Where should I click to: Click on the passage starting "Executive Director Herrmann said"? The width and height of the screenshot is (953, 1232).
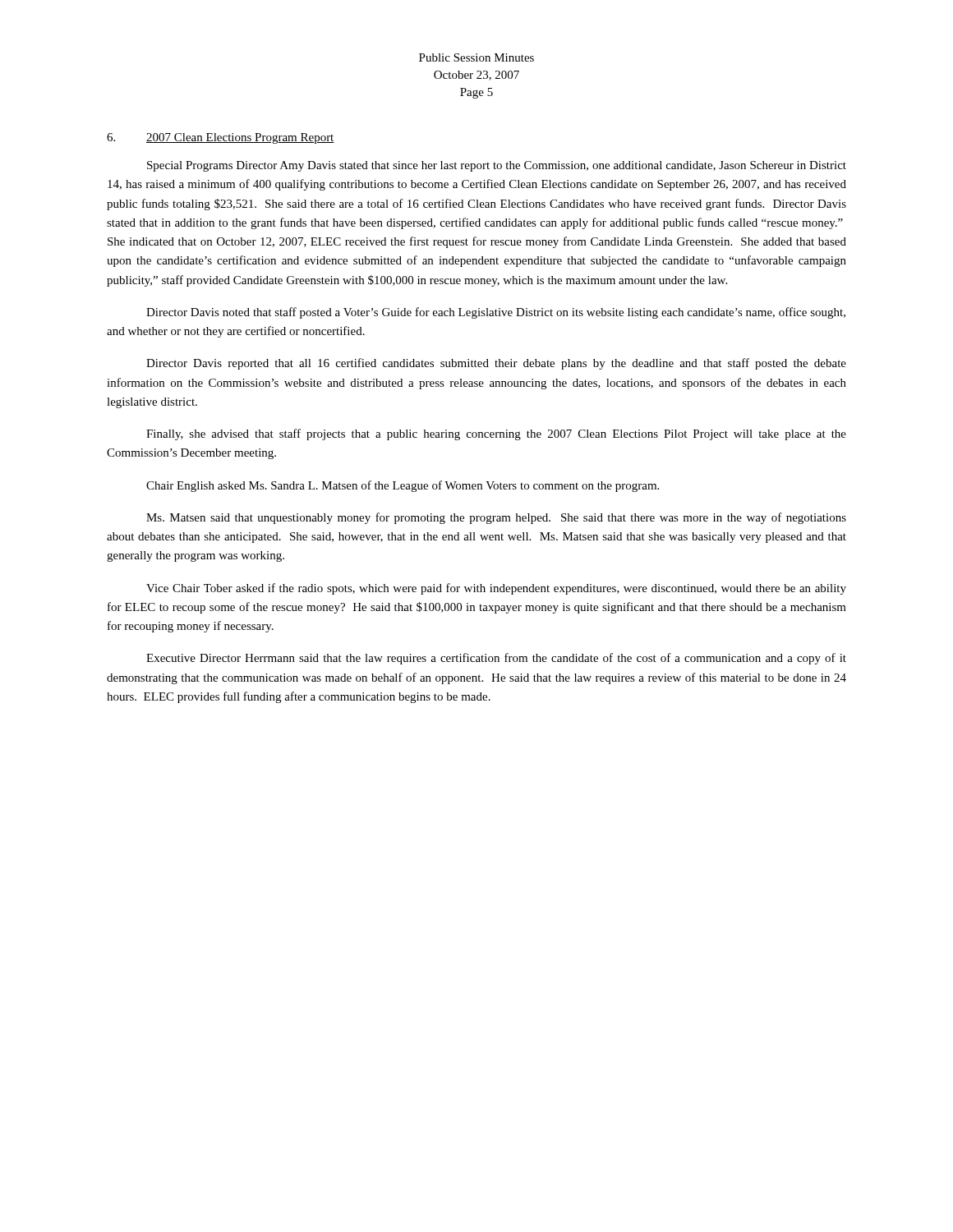476,677
